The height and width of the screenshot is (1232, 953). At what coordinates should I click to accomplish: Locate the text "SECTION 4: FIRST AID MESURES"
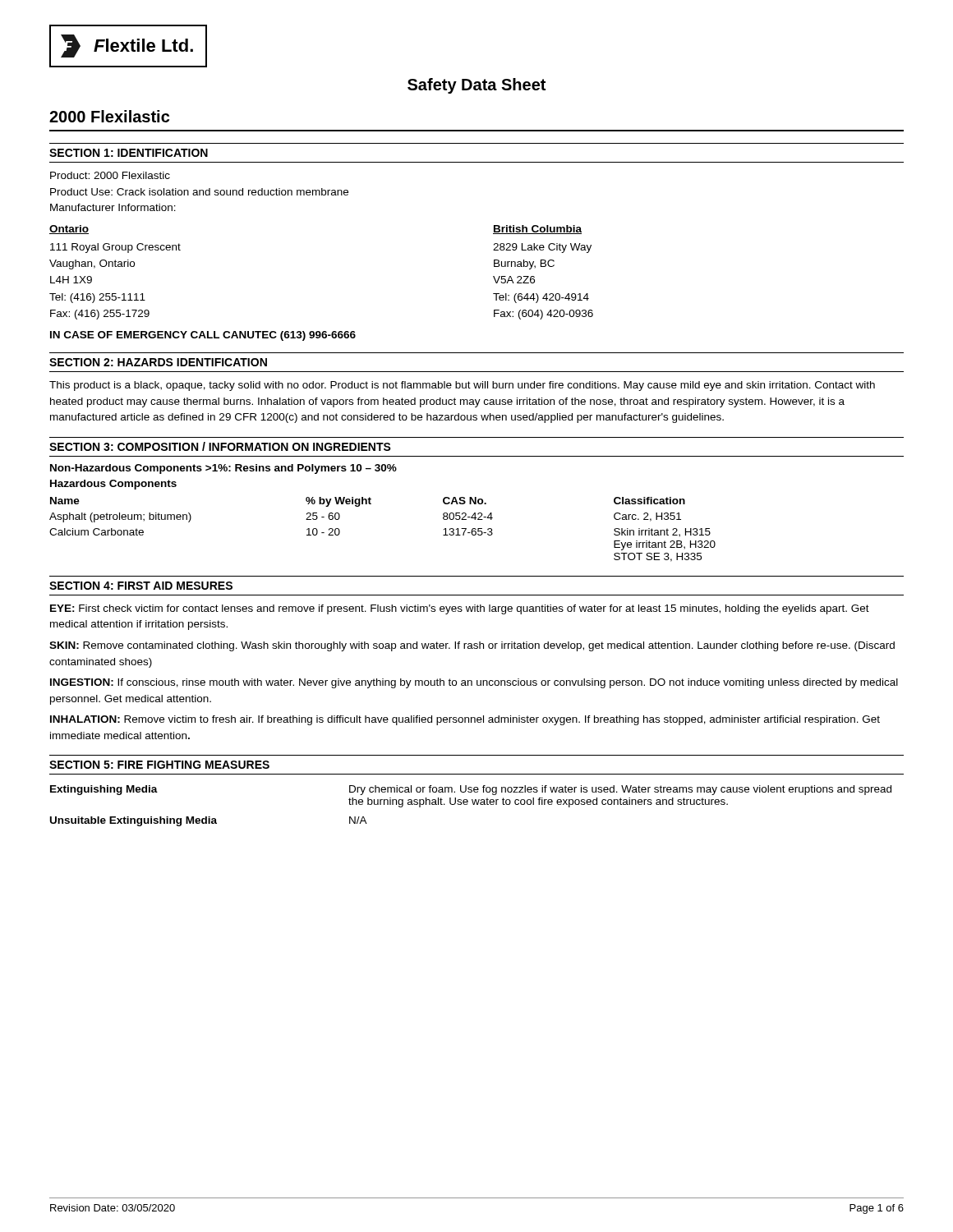pyautogui.click(x=141, y=586)
